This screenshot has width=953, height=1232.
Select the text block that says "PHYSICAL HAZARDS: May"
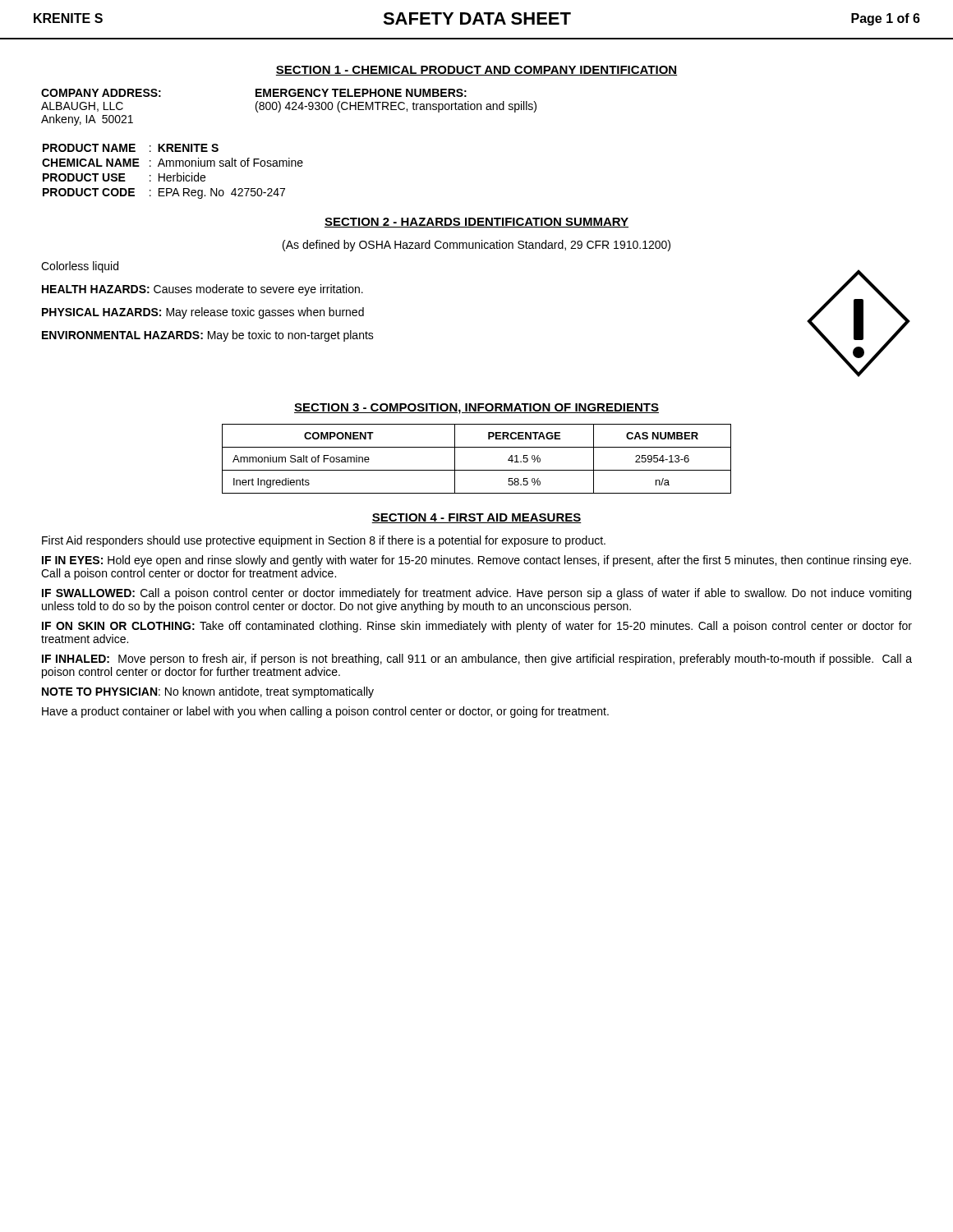pos(203,312)
